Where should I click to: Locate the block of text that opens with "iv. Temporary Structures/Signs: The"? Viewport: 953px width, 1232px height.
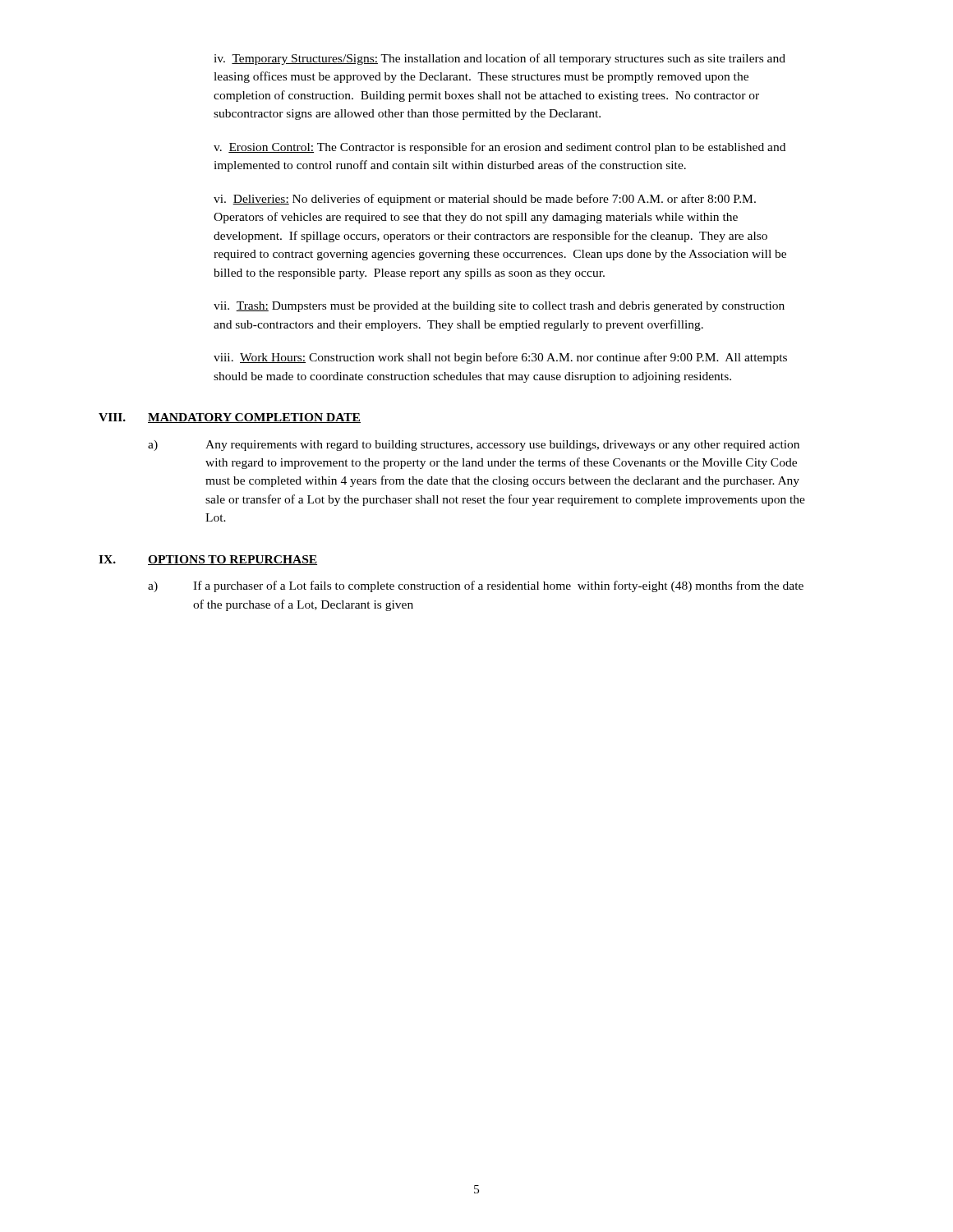pos(499,86)
